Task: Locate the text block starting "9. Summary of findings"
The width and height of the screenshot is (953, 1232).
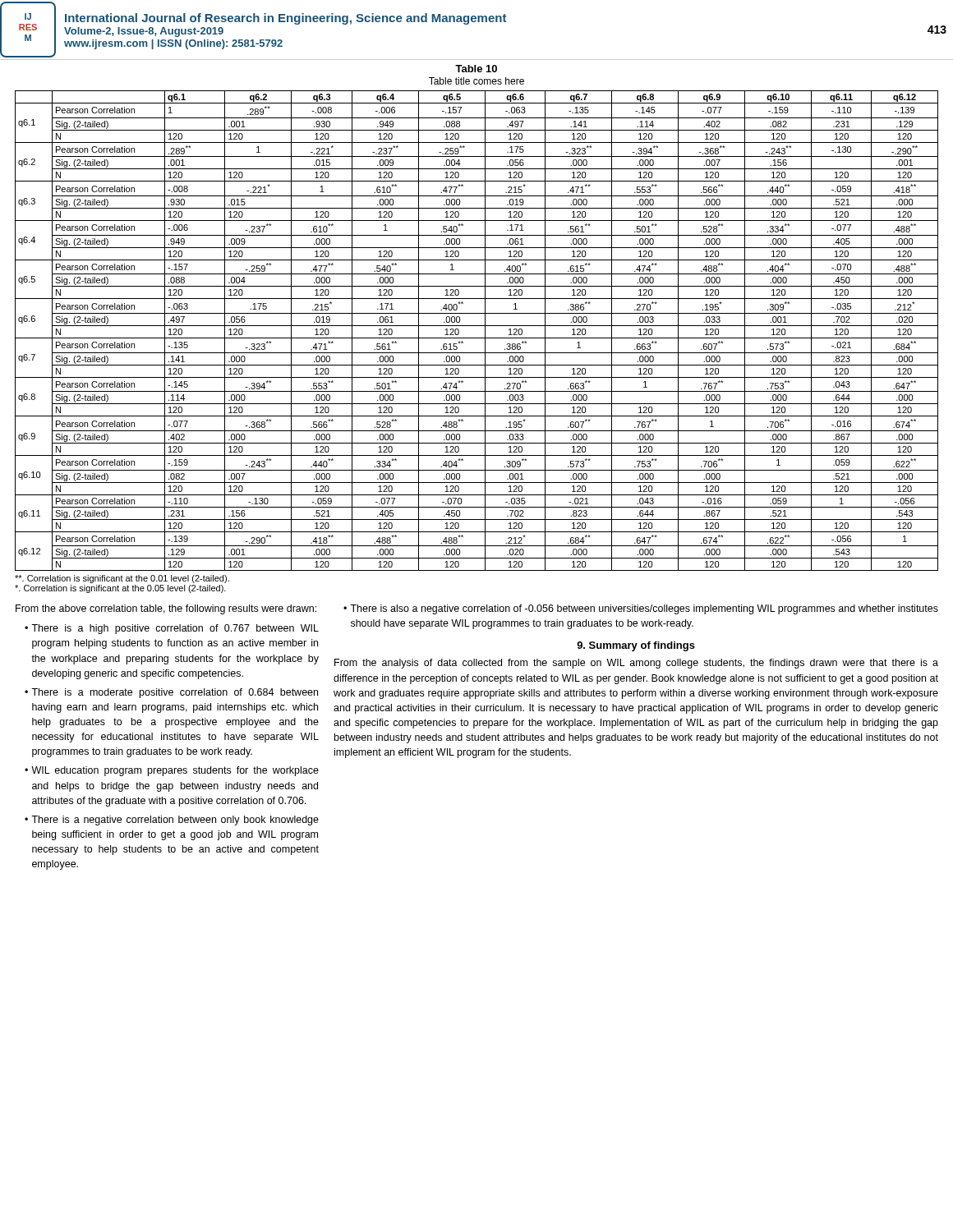Action: 636,646
